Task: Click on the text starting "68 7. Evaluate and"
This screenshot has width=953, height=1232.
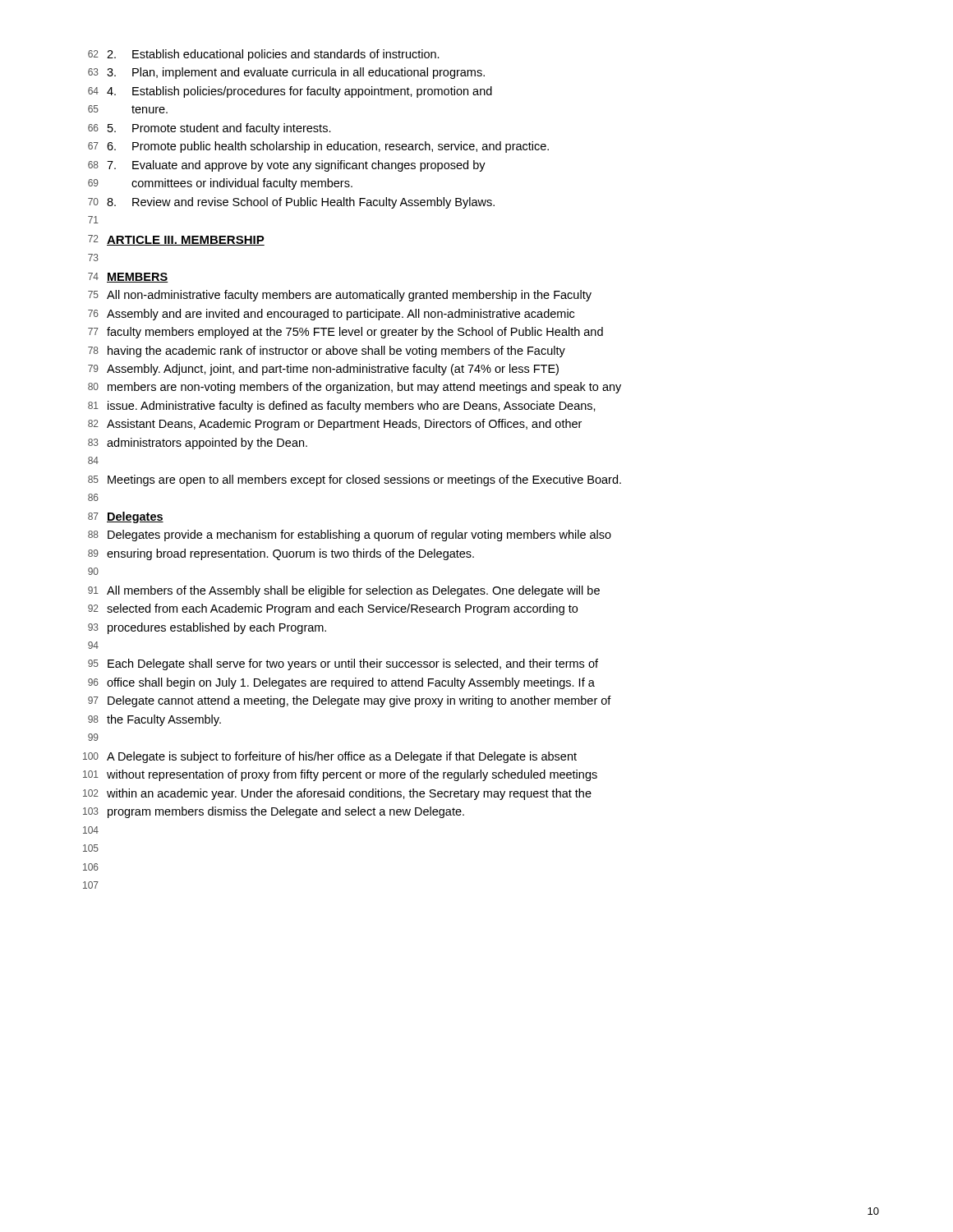Action: tap(476, 174)
